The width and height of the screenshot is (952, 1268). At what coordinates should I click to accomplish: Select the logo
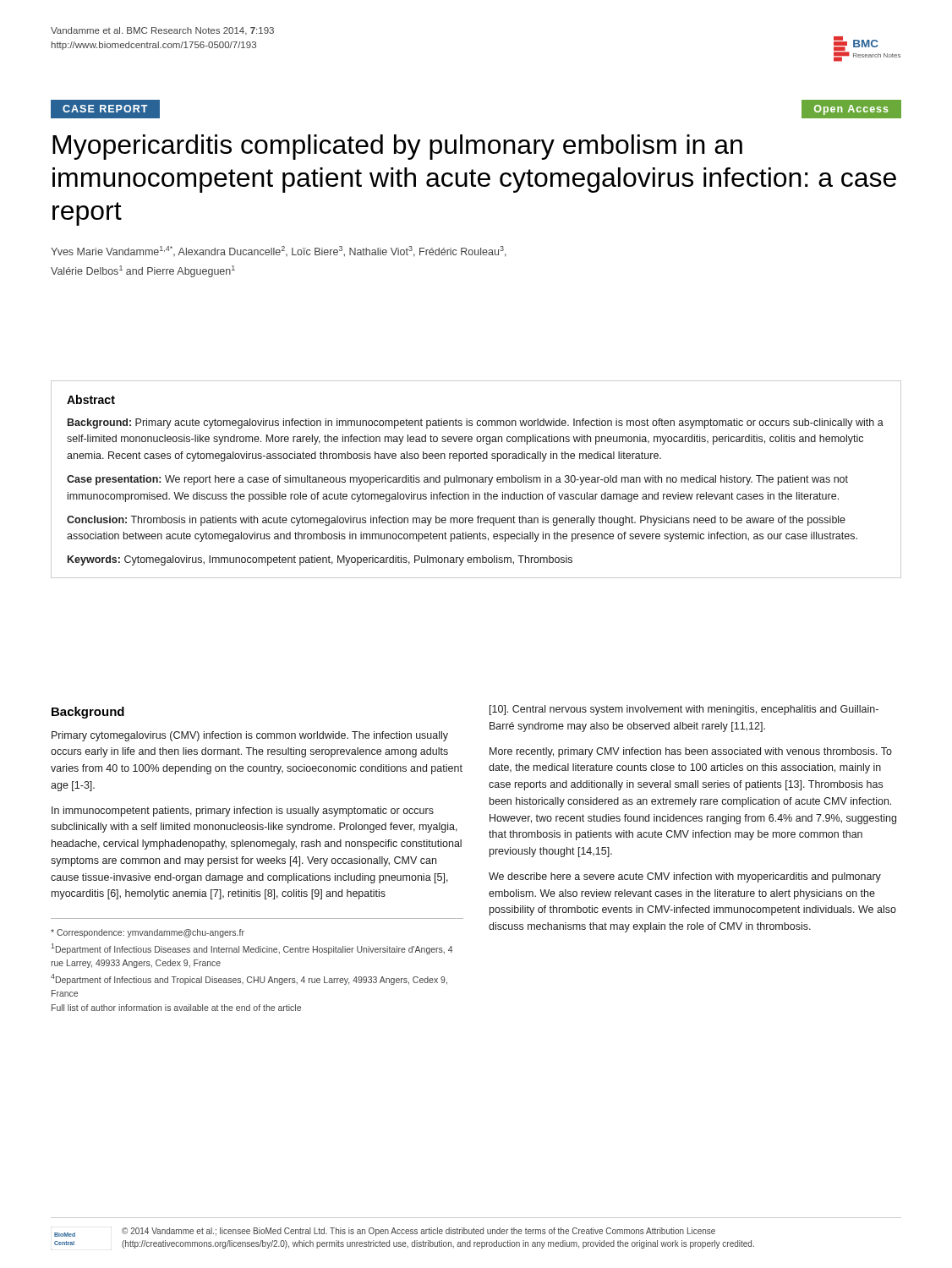pyautogui.click(x=81, y=1240)
